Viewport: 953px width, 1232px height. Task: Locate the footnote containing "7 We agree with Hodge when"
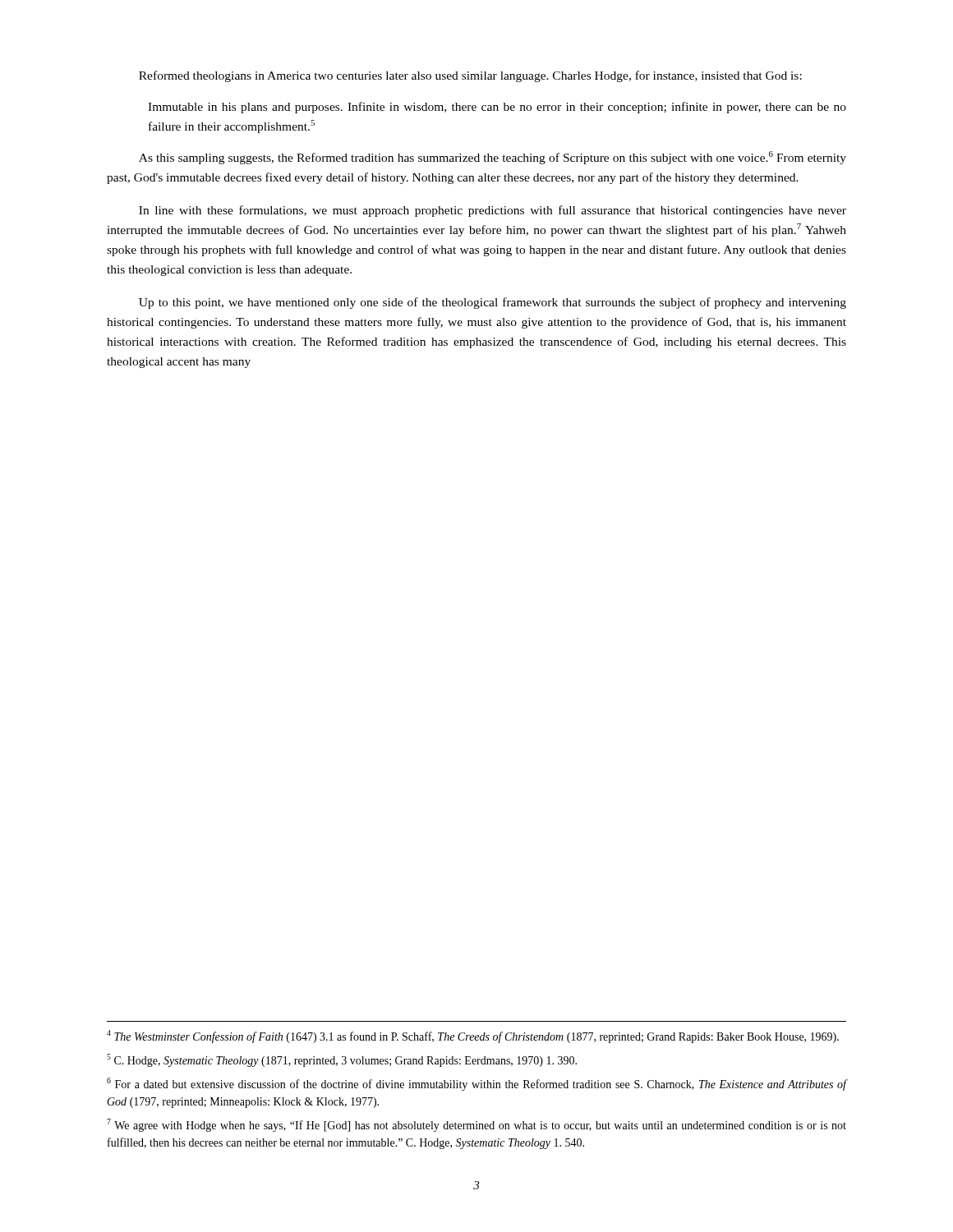click(x=476, y=1133)
